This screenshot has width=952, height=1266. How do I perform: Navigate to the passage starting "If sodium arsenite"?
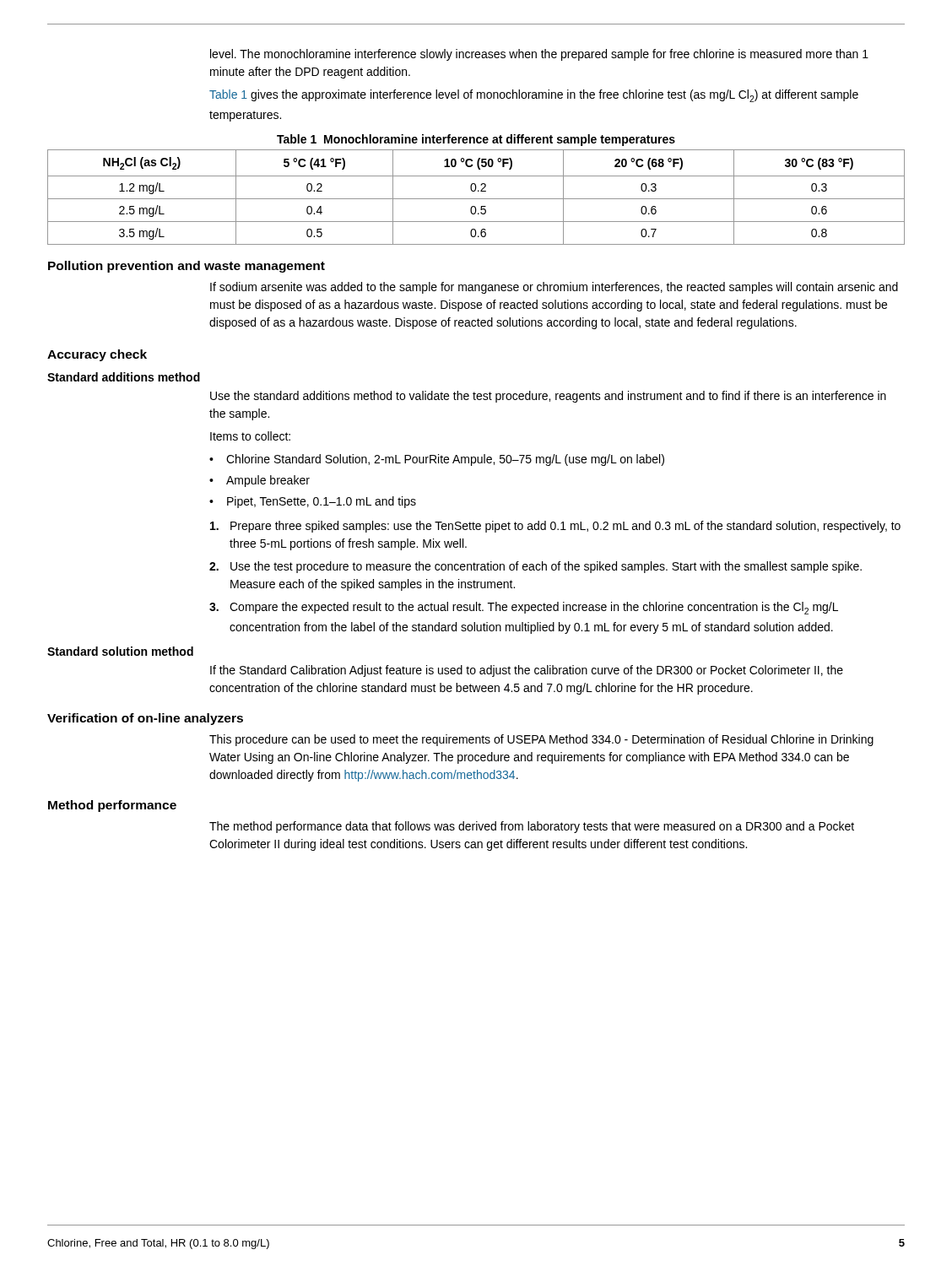point(554,305)
